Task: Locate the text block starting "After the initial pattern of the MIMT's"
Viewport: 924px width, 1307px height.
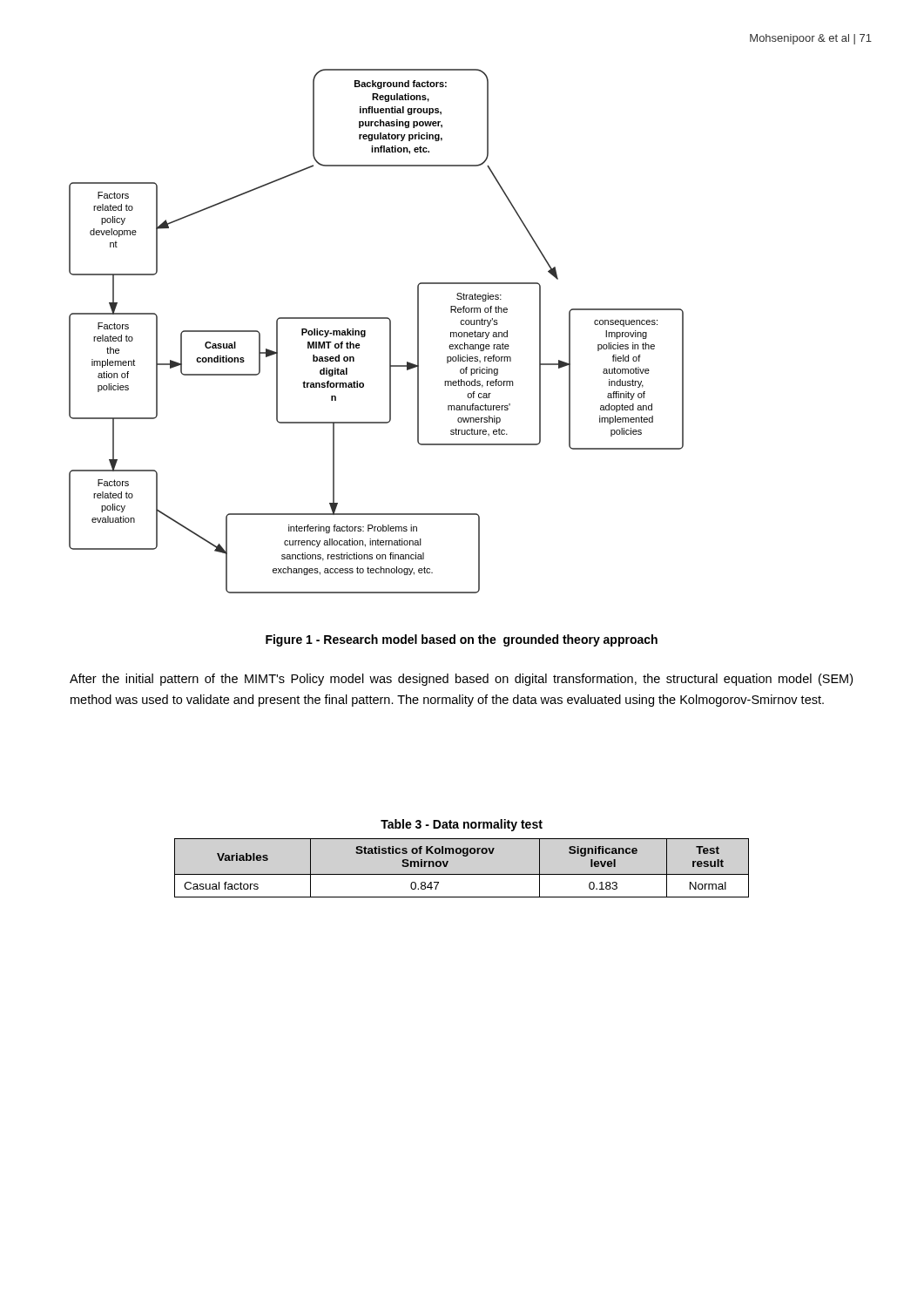Action: point(462,689)
